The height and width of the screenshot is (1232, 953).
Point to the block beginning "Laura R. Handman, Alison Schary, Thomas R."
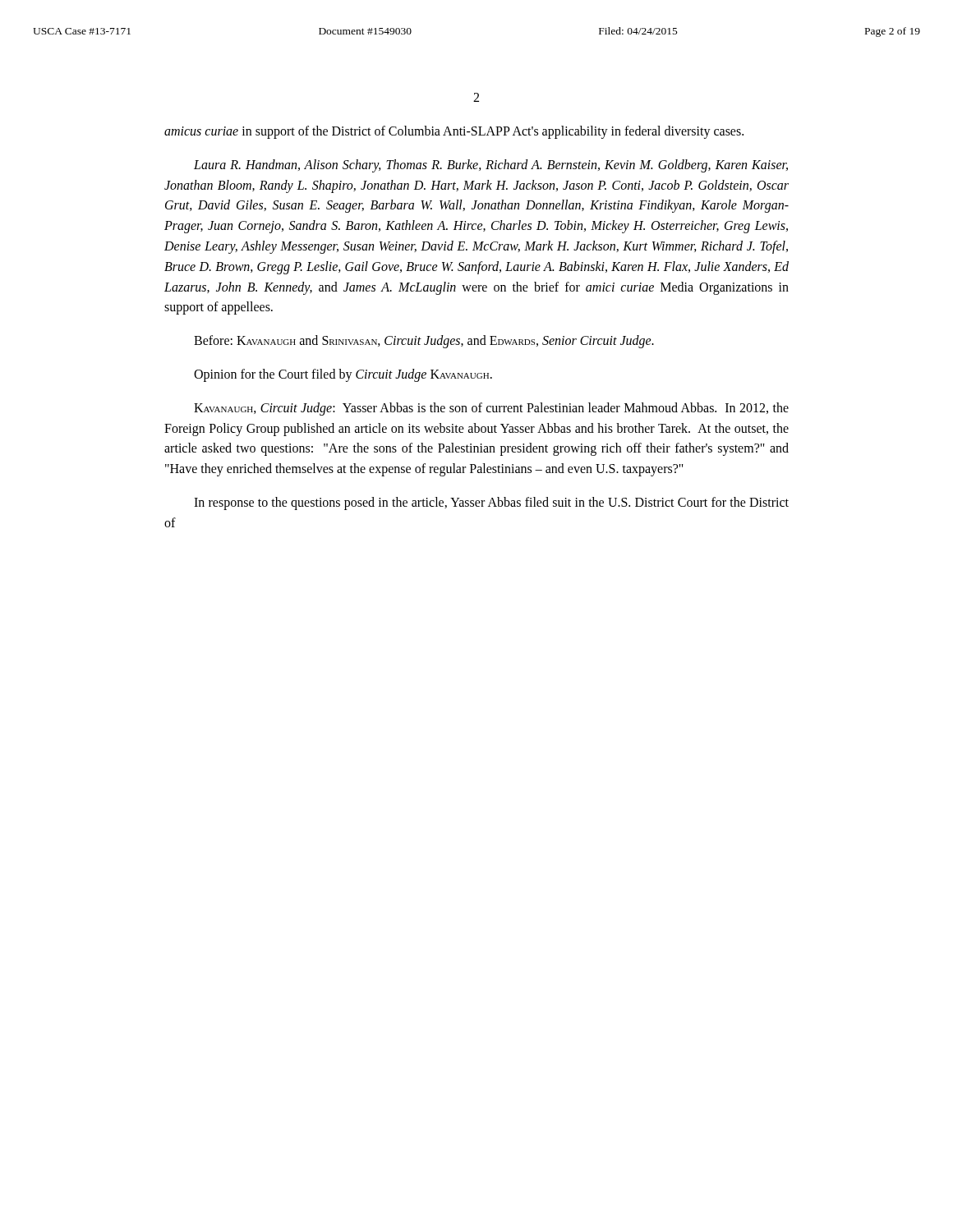476,236
